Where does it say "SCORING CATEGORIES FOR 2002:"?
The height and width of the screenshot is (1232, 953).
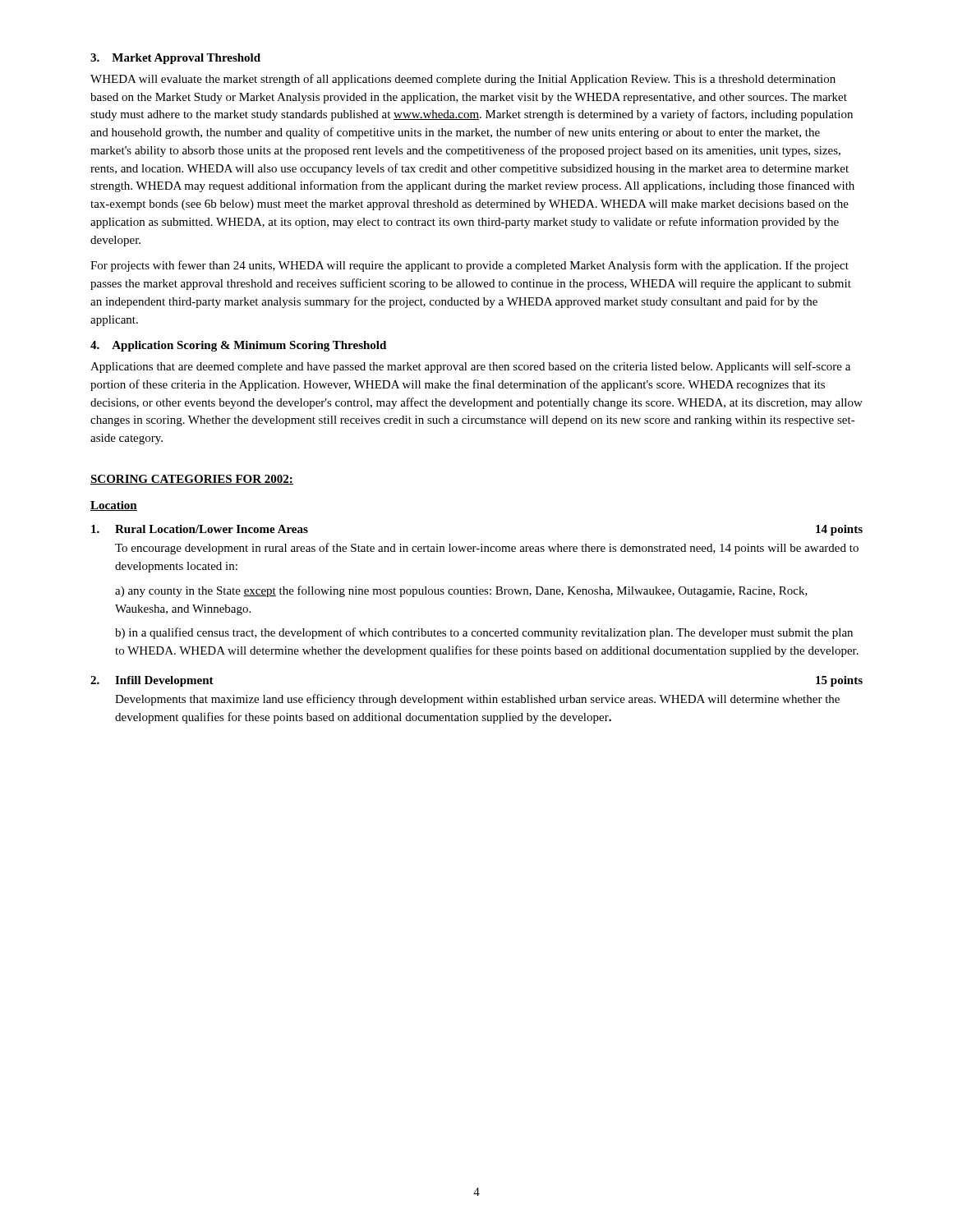point(192,480)
